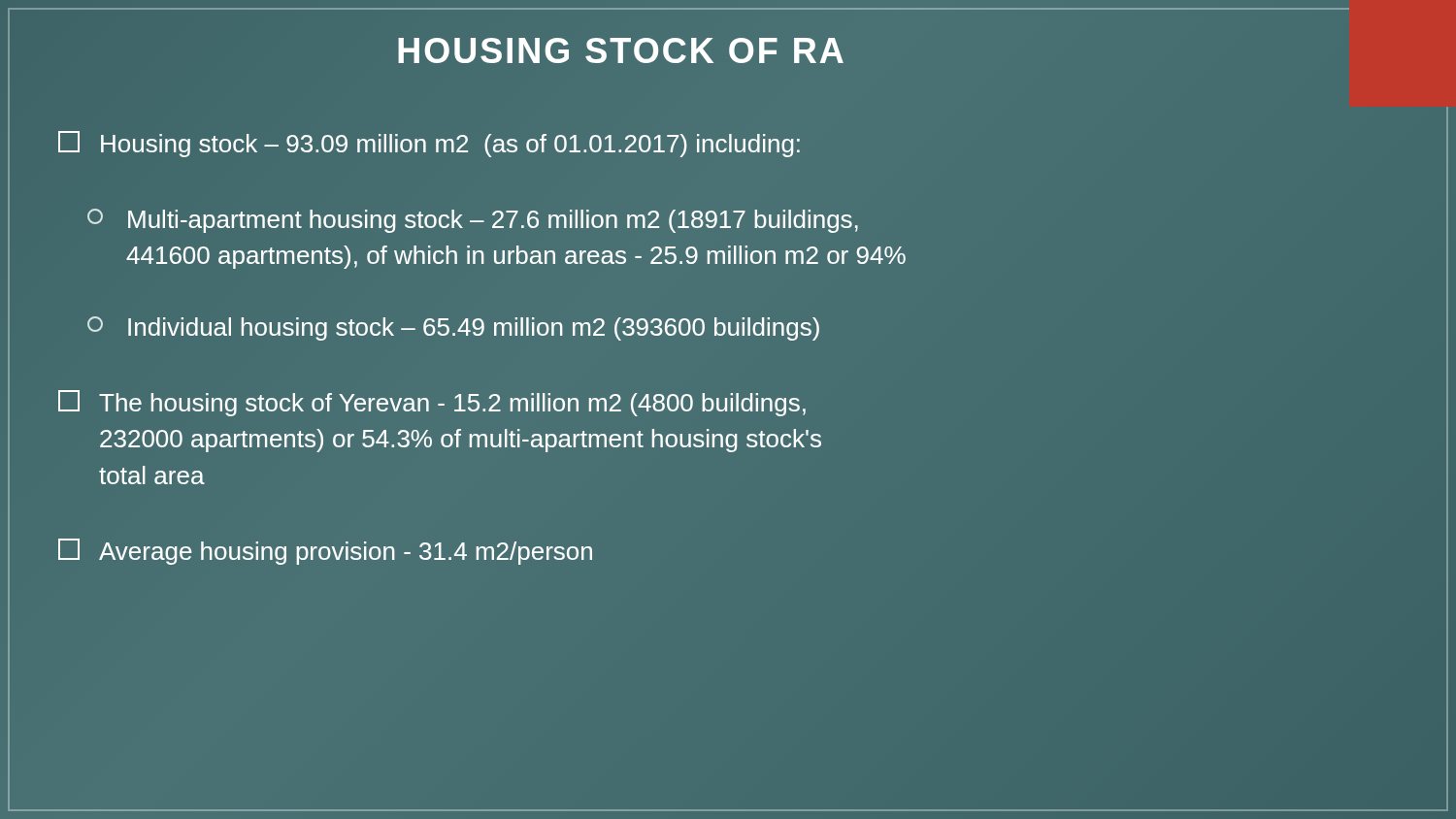Screen dimensions: 819x1456
Task: Click on the list item that reads "The housing stock"
Action: coord(440,440)
